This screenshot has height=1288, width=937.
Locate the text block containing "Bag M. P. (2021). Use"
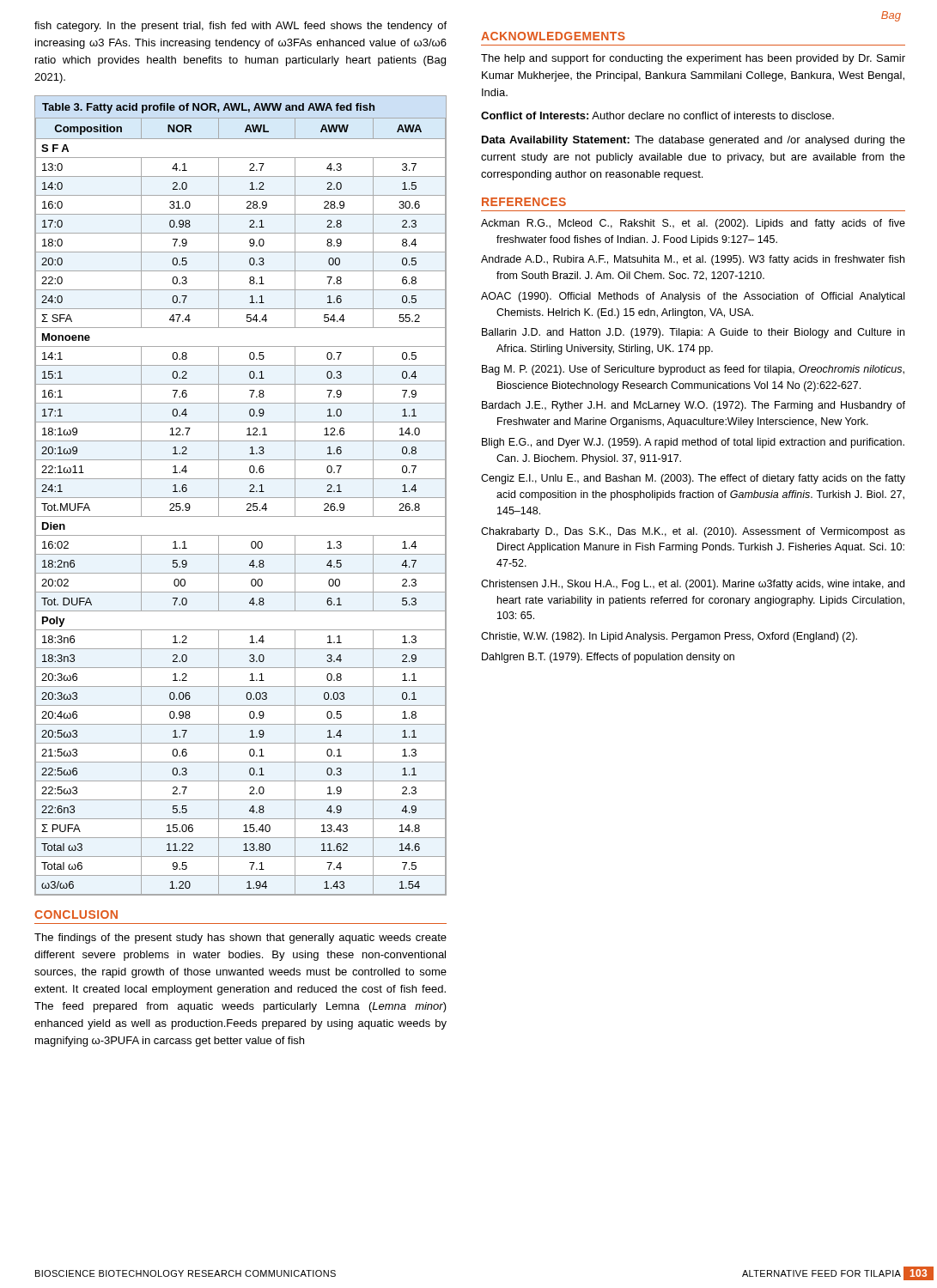pos(693,377)
